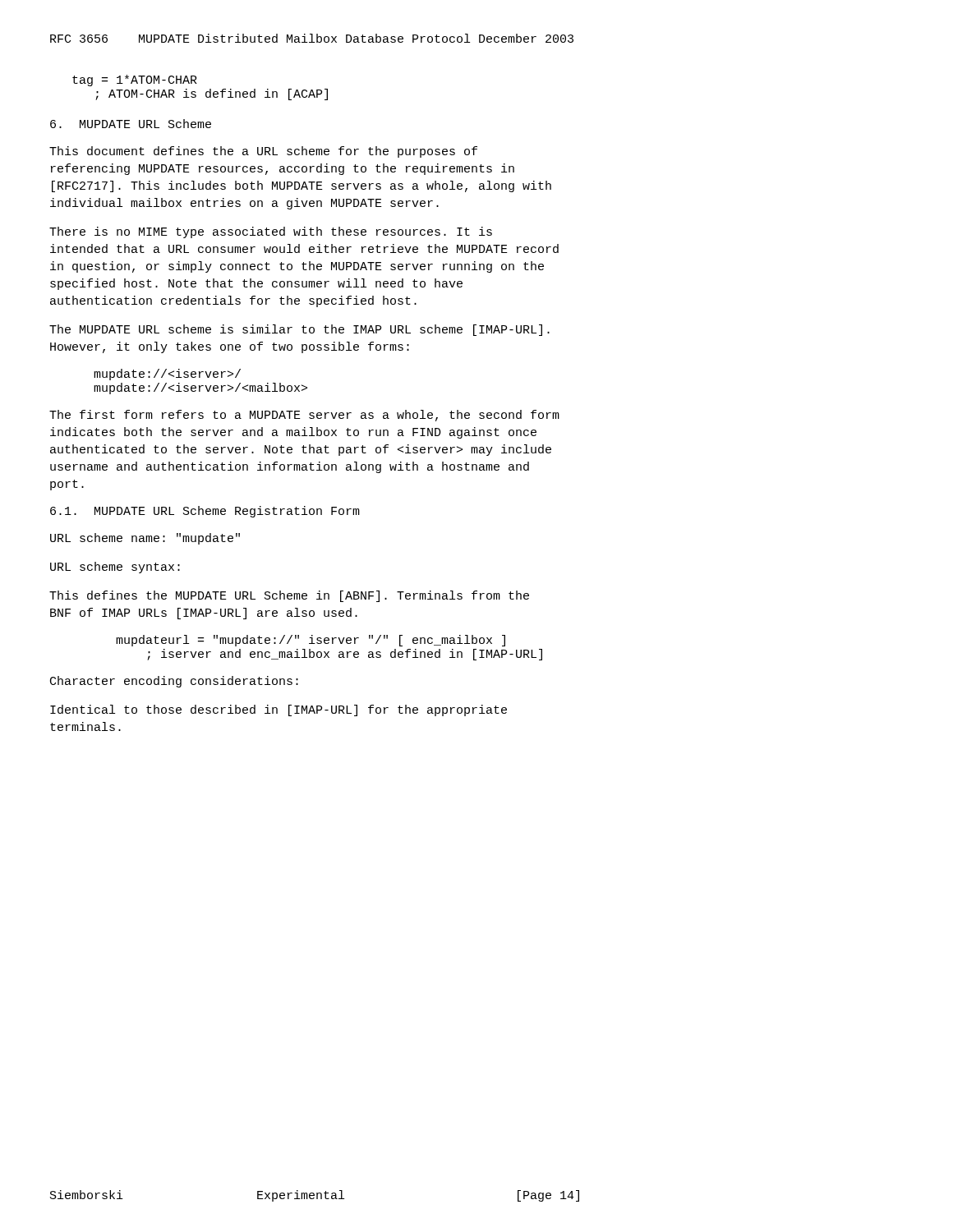Click on the region starting "tag = 1*ATOM-CHAR ; ATOM-CHAR is defined in"
The image size is (953, 1232).
tap(135, 80)
